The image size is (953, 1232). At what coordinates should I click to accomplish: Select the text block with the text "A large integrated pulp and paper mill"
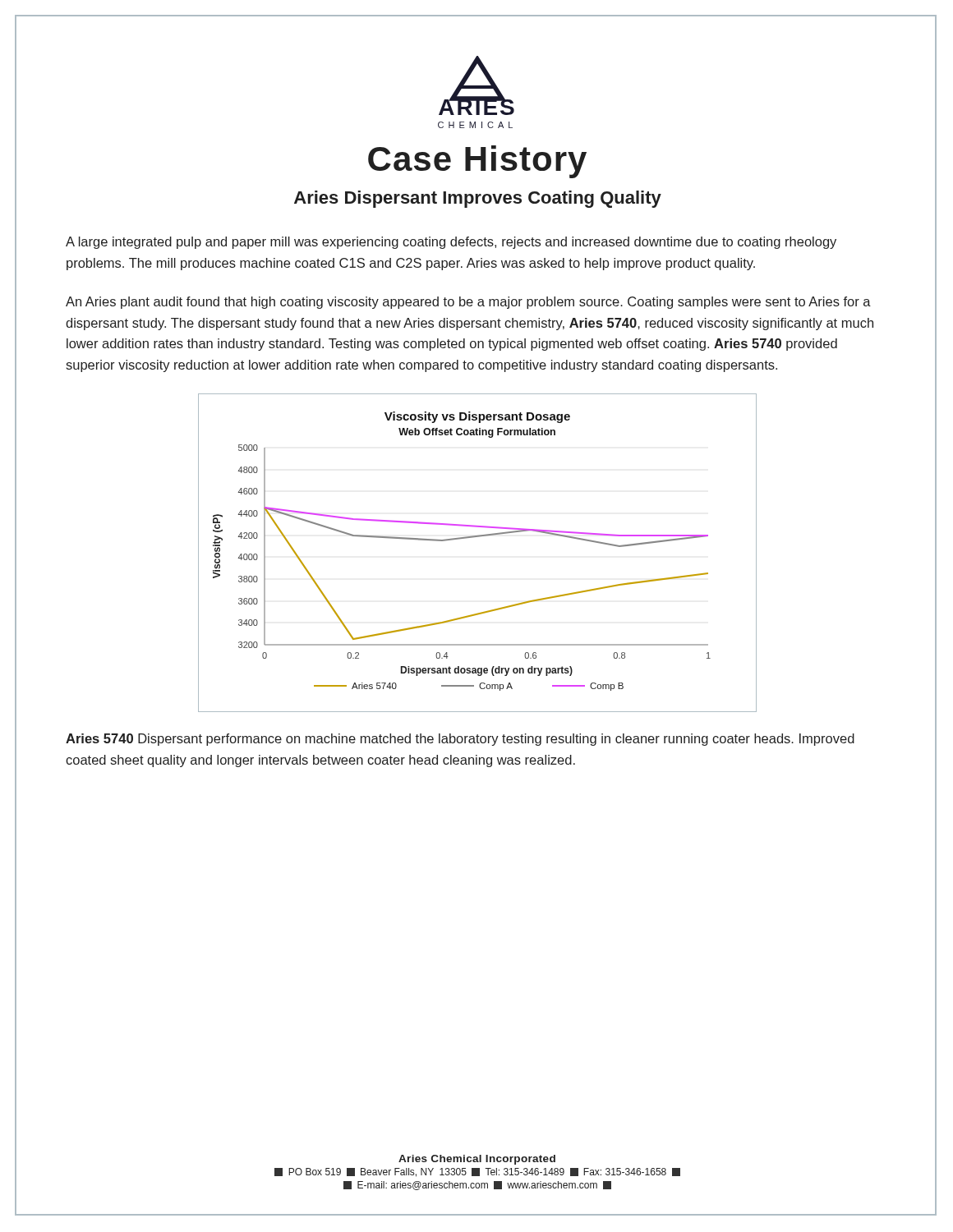tap(451, 252)
